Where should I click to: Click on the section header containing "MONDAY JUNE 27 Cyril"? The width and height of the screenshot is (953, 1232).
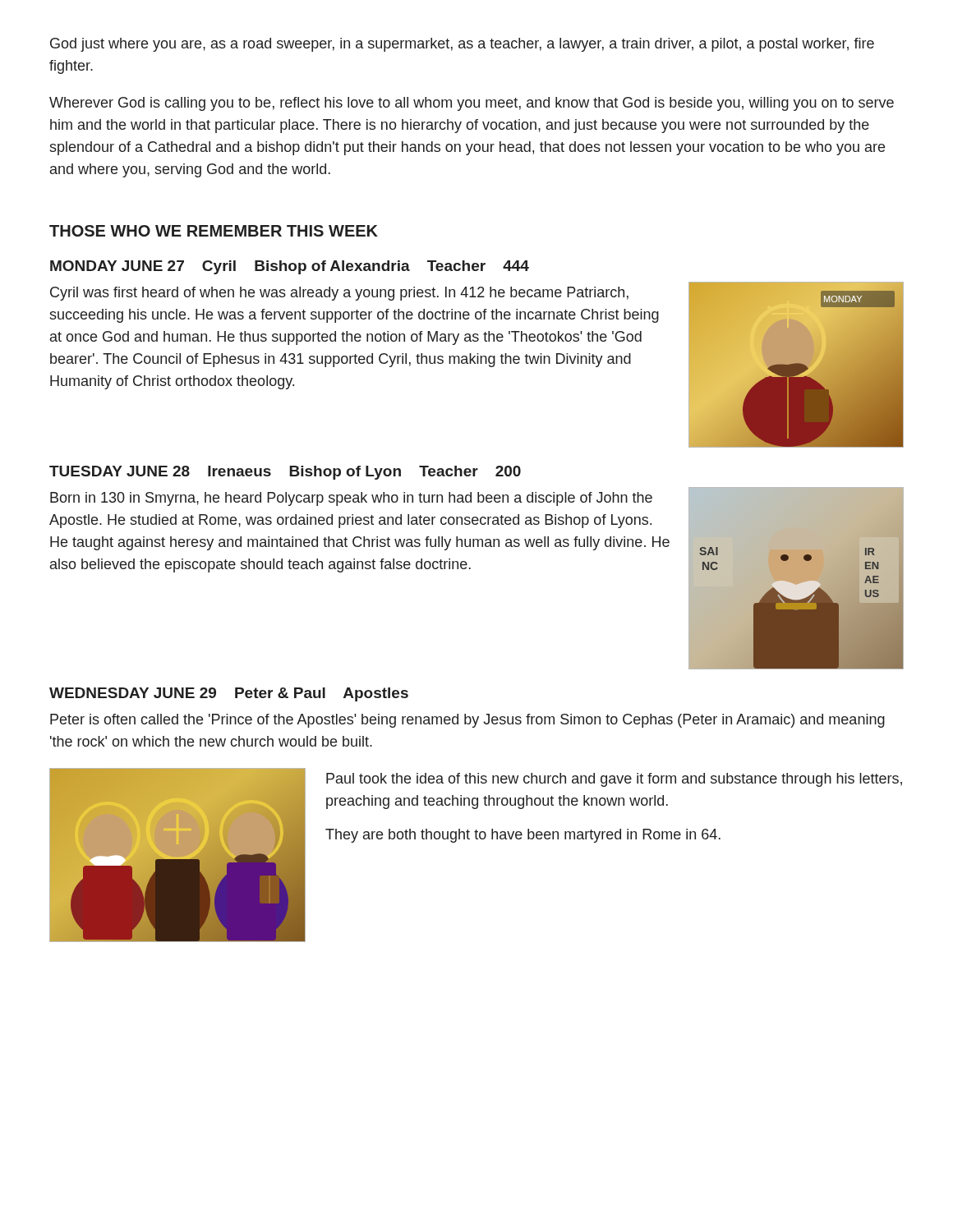pyautogui.click(x=289, y=266)
